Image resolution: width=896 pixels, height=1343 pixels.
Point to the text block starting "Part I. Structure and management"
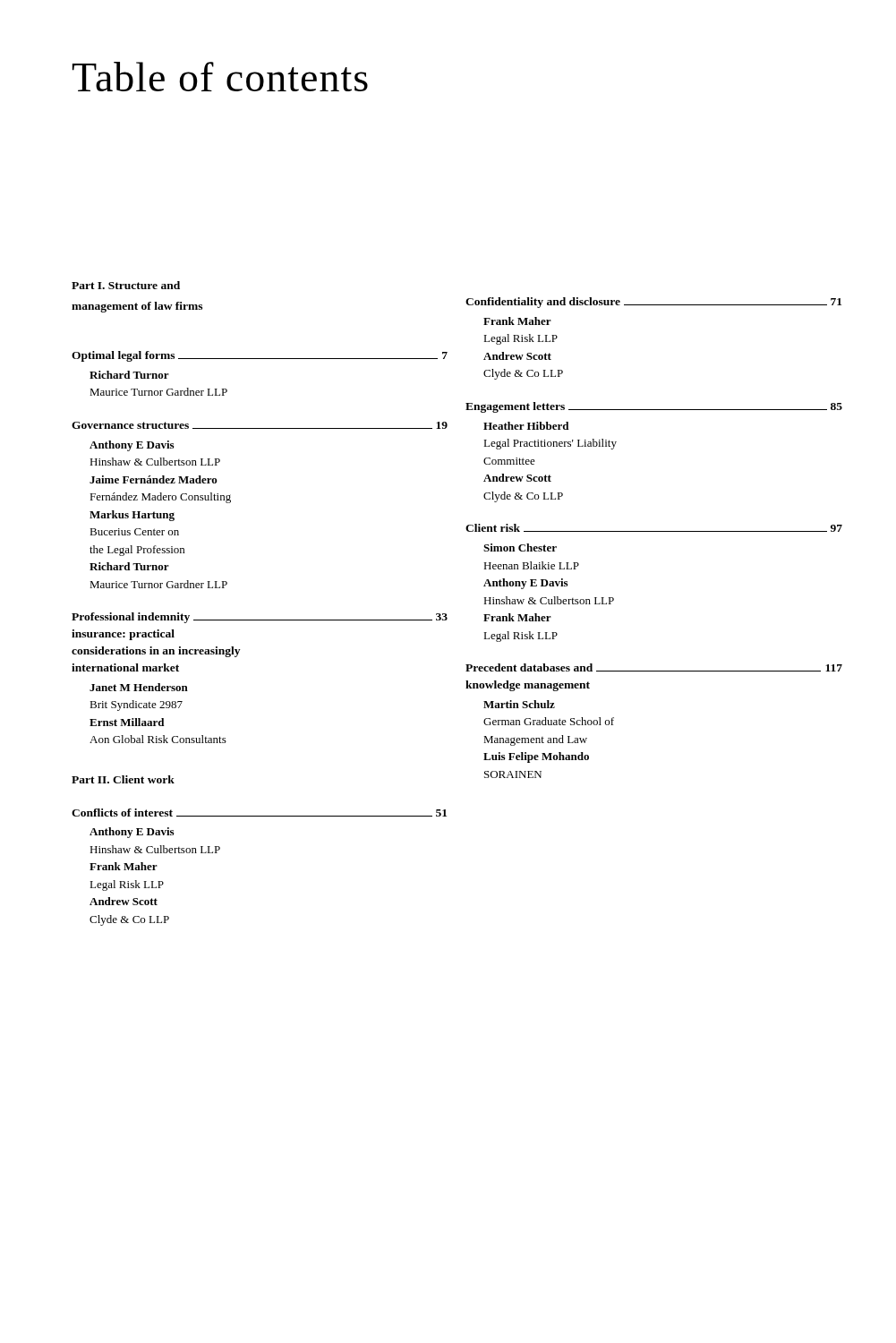(126, 285)
